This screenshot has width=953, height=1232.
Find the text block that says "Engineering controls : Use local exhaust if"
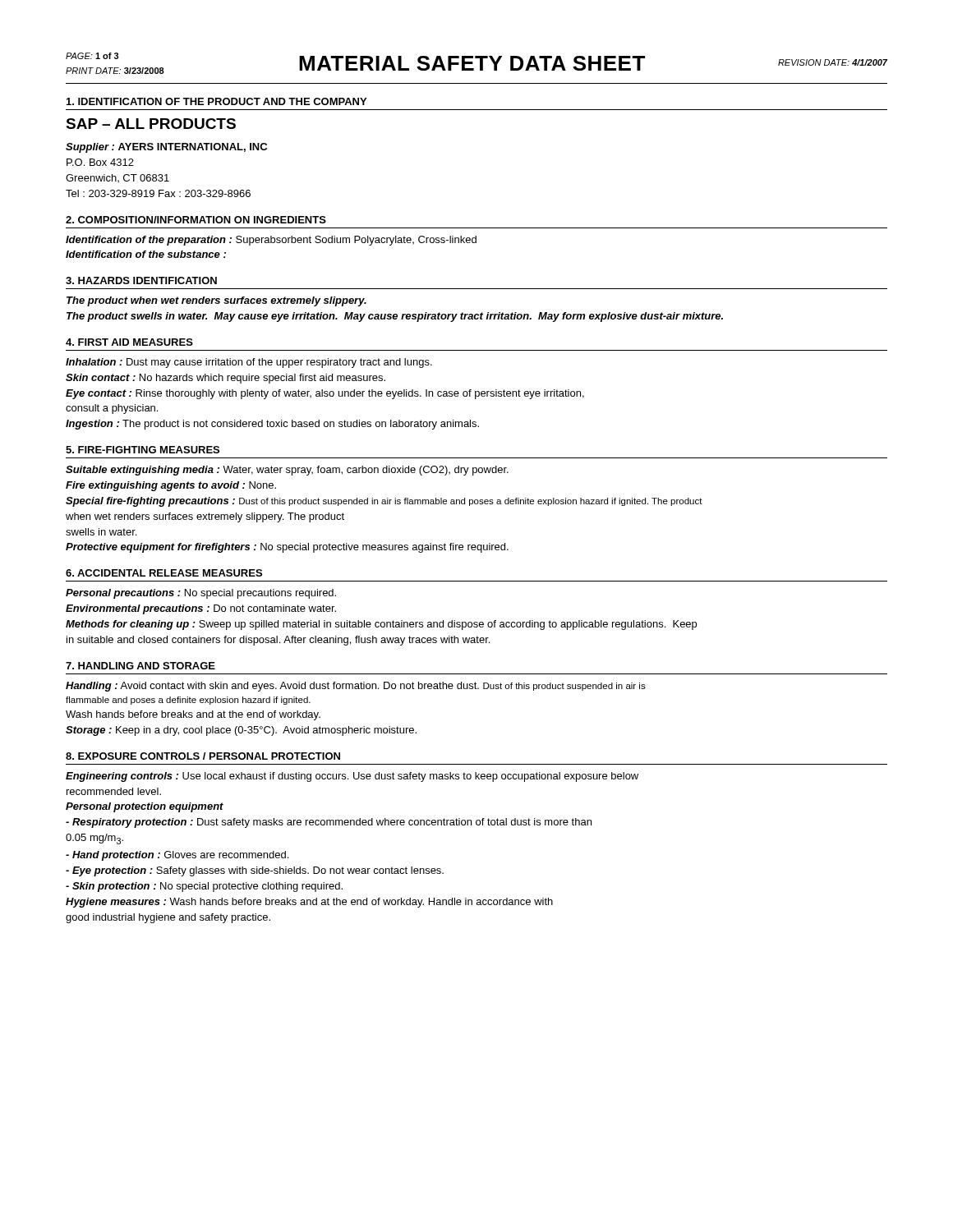pyautogui.click(x=352, y=777)
